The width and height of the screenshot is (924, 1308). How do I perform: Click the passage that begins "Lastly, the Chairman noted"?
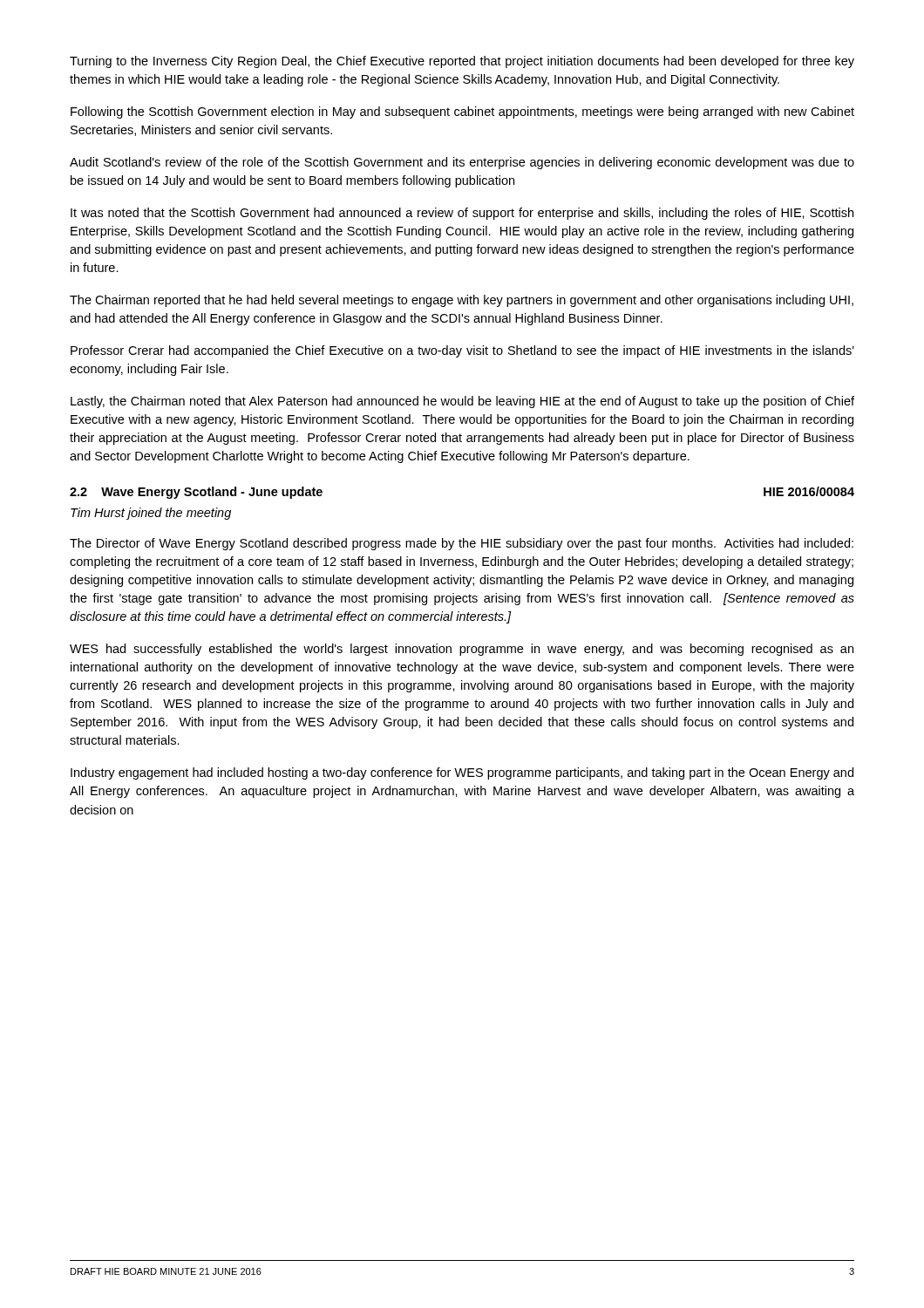[x=462, y=429]
